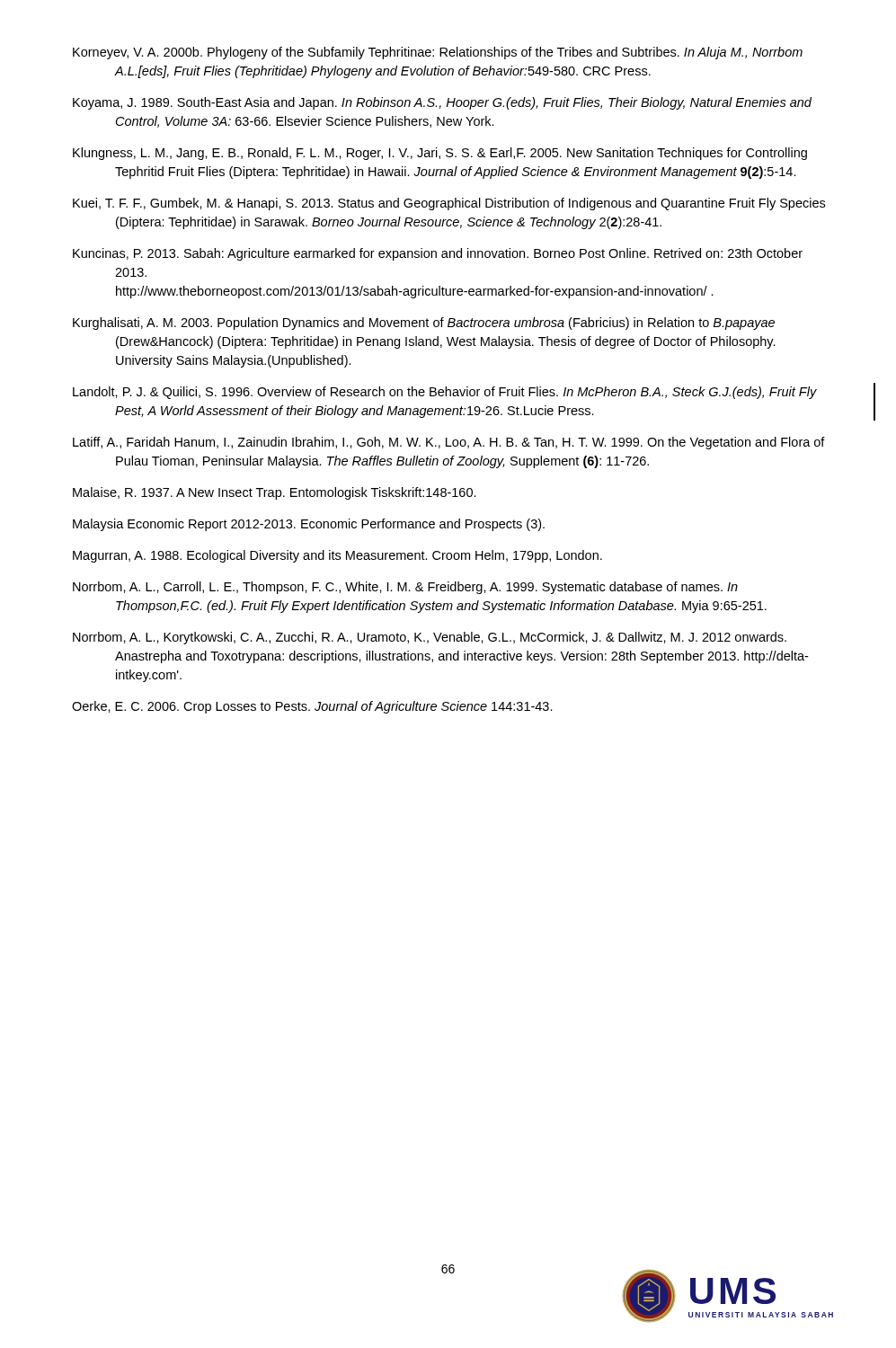Navigate to the region starting "Malaise, R. 1937. A"
Image resolution: width=896 pixels, height=1348 pixels.
coord(274,493)
